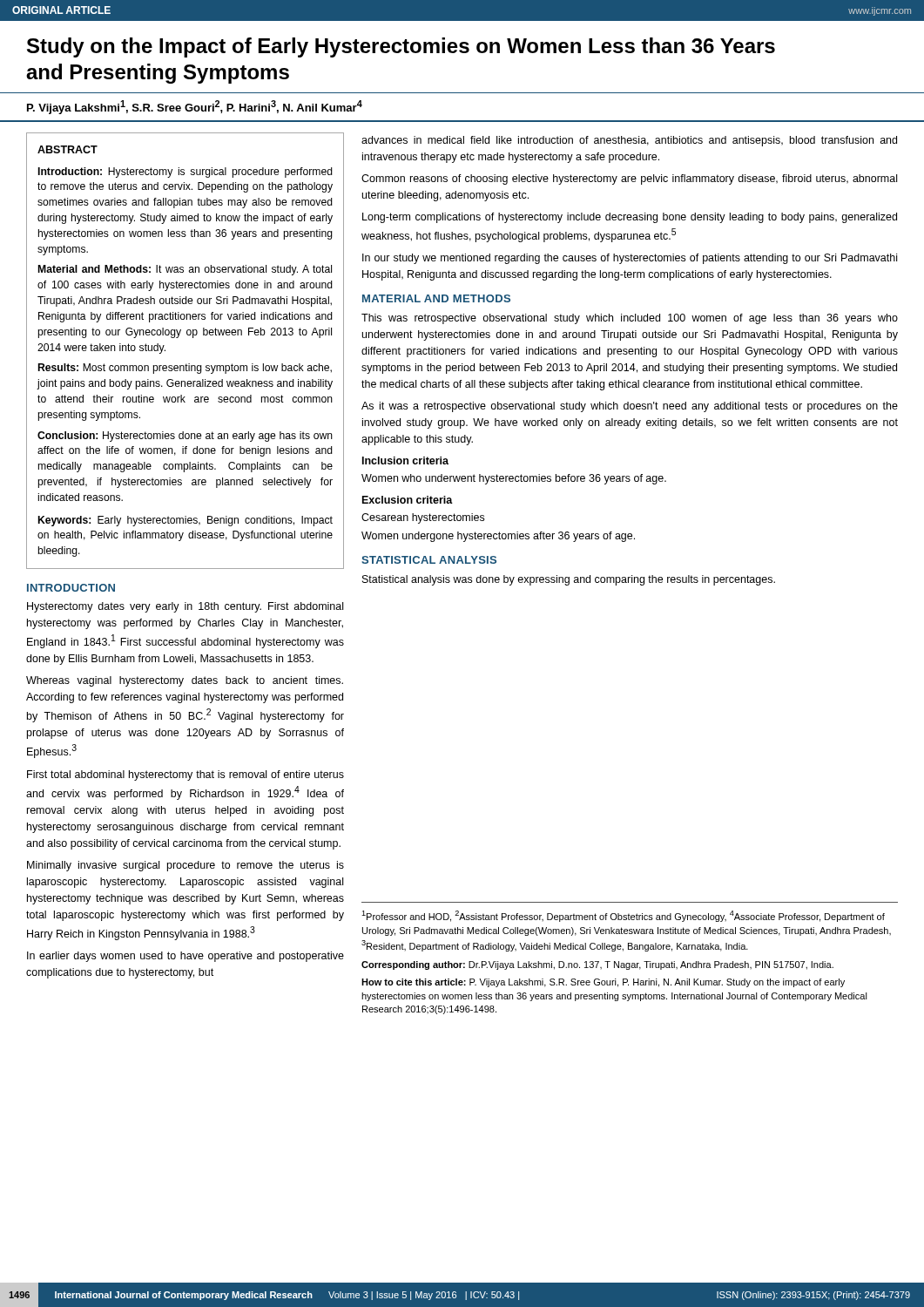Find the text block starting "STATISTICAL ANALYSIS"

click(429, 560)
